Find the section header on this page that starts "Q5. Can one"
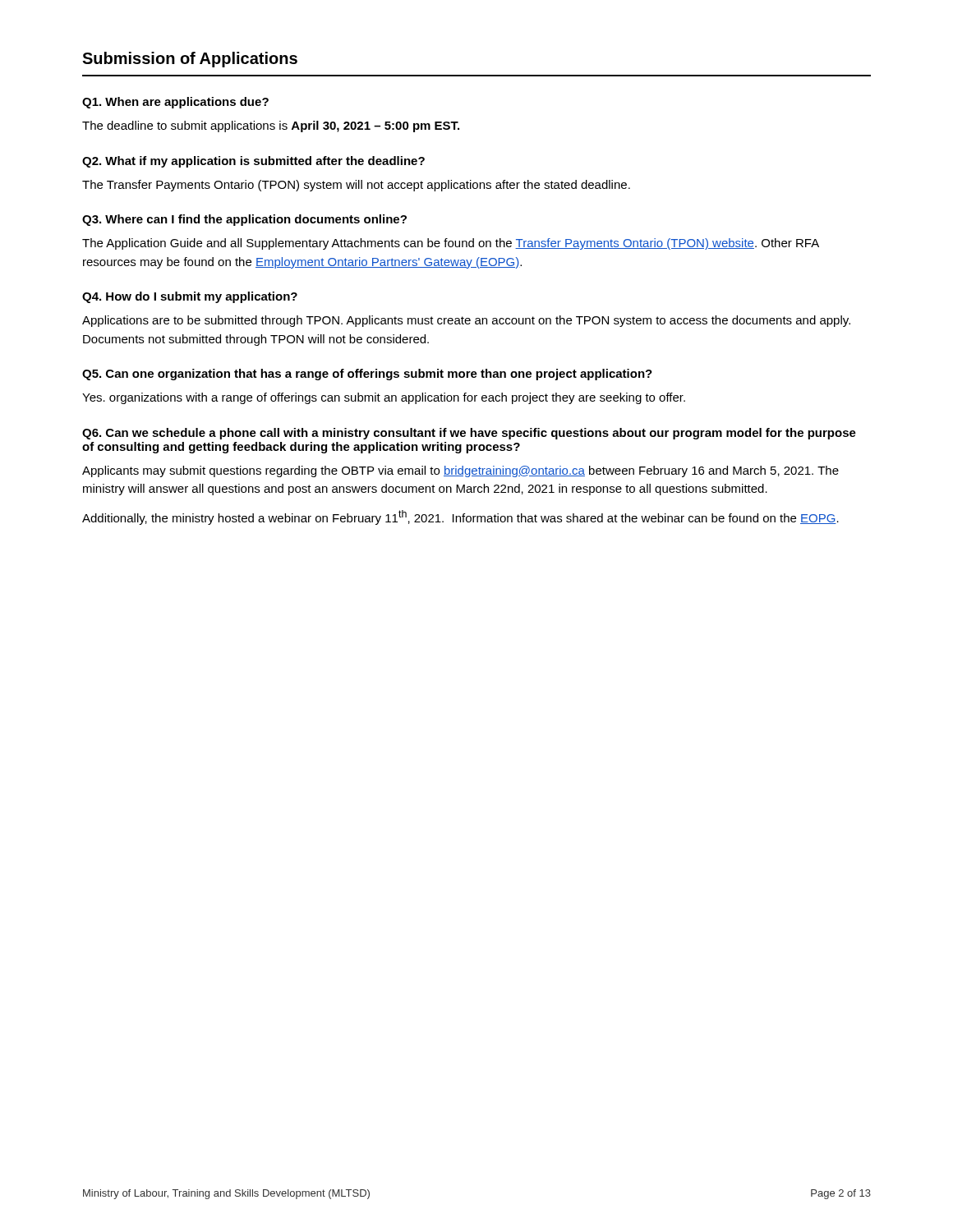Image resolution: width=953 pixels, height=1232 pixels. (x=367, y=373)
